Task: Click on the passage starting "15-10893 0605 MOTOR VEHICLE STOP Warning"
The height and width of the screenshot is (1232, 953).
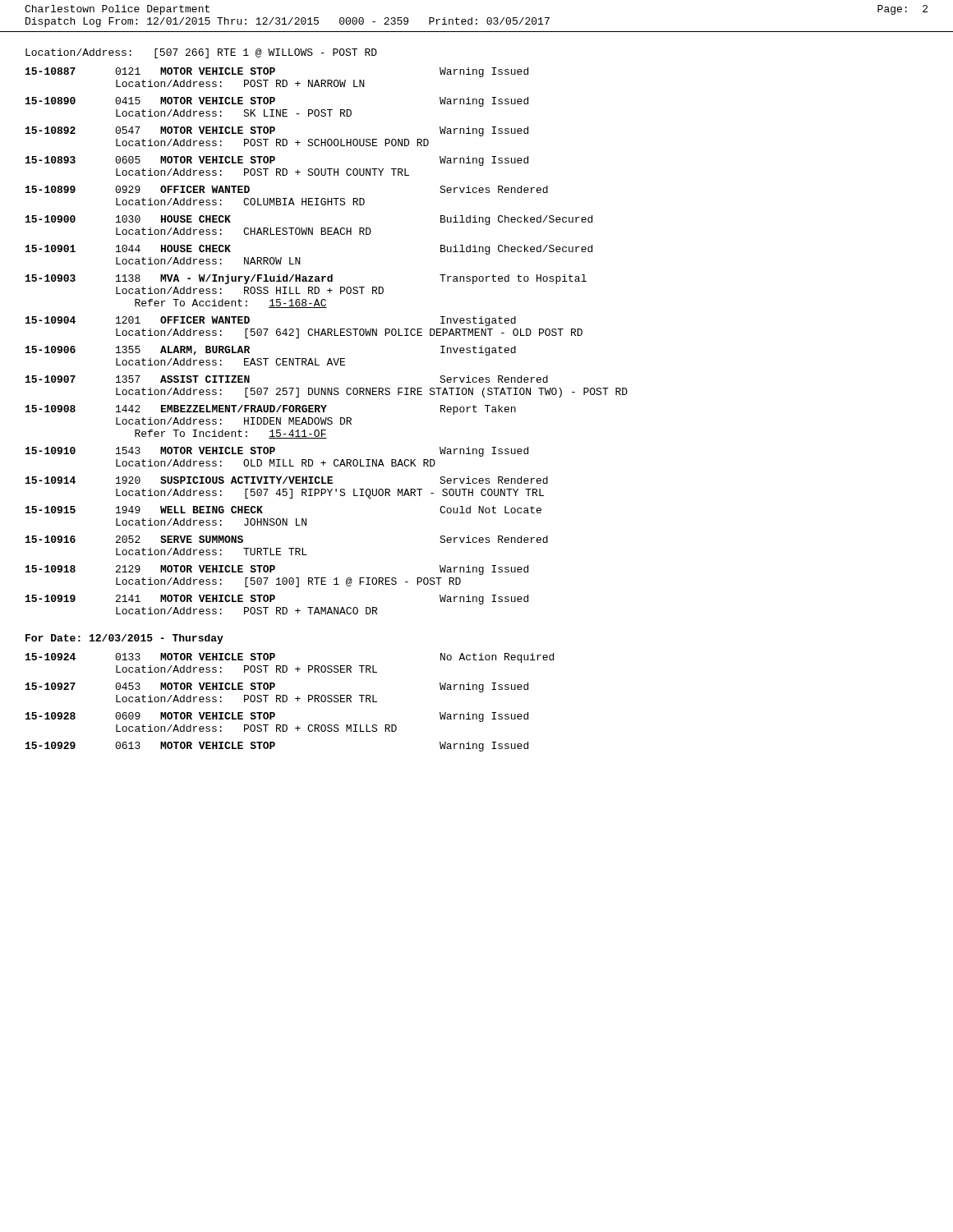Action: (476, 167)
